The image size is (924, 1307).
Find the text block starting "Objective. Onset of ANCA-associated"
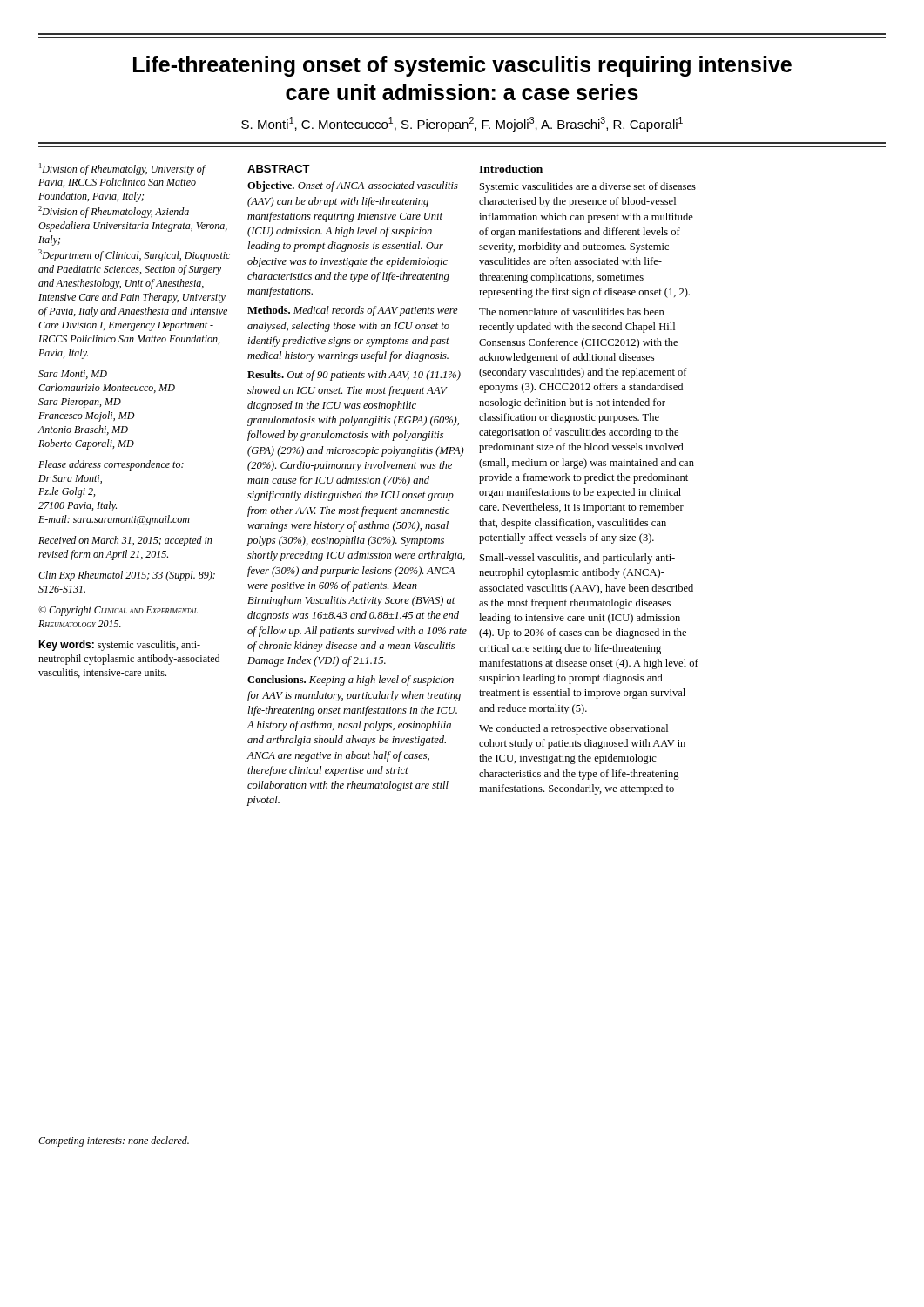coord(357,494)
